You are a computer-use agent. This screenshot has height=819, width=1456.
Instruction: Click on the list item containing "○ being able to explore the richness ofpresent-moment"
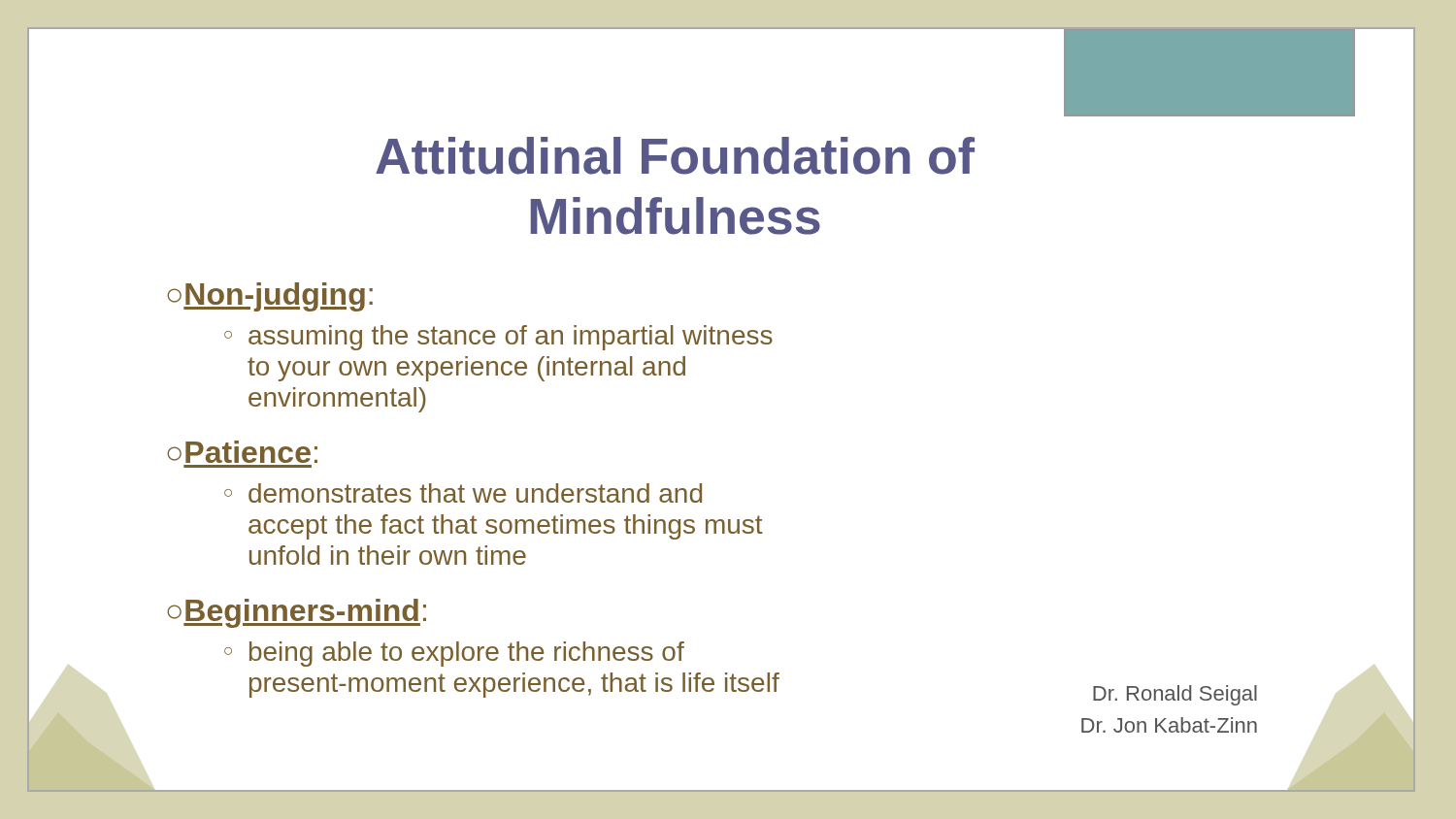click(501, 667)
